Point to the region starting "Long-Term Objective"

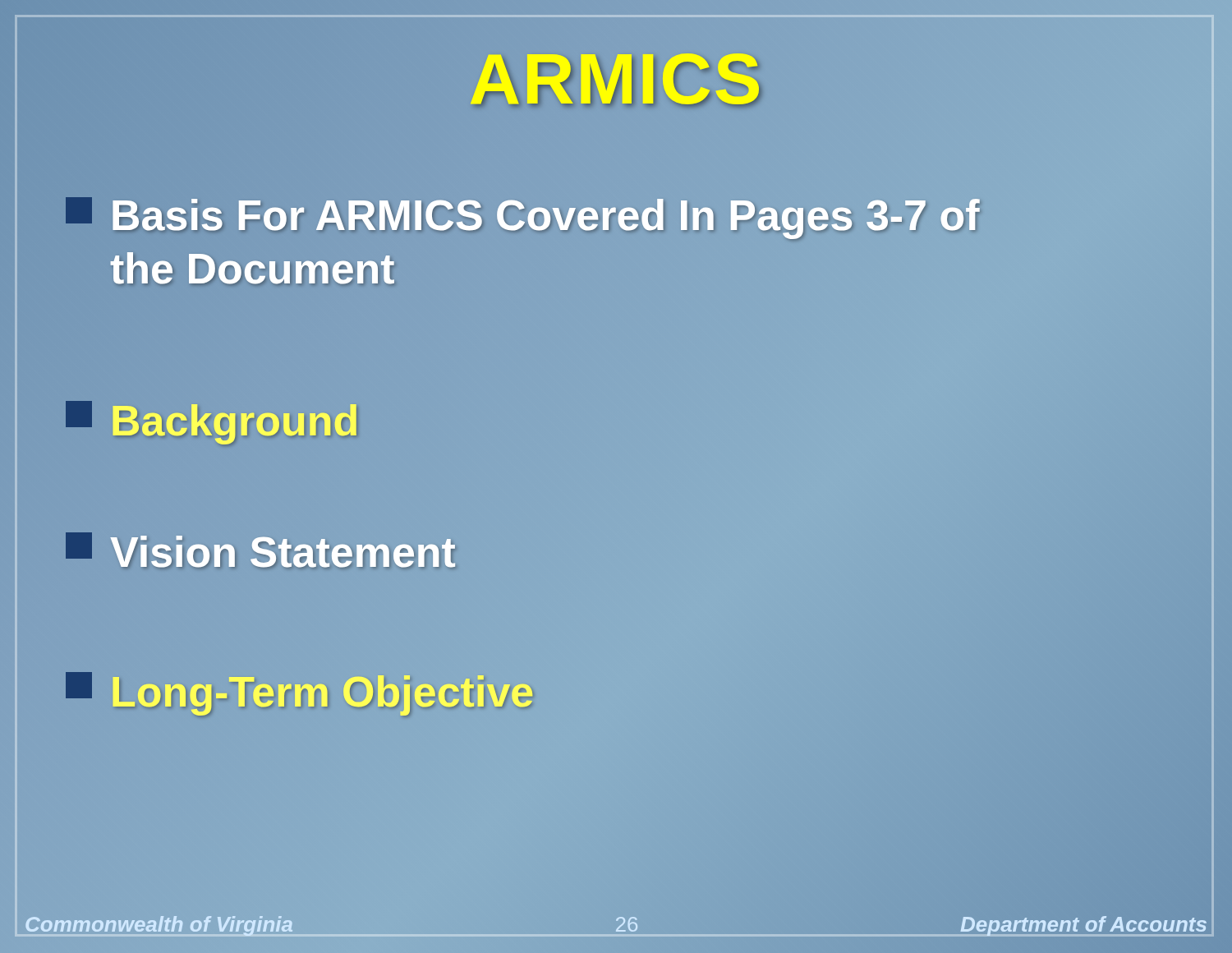300,692
